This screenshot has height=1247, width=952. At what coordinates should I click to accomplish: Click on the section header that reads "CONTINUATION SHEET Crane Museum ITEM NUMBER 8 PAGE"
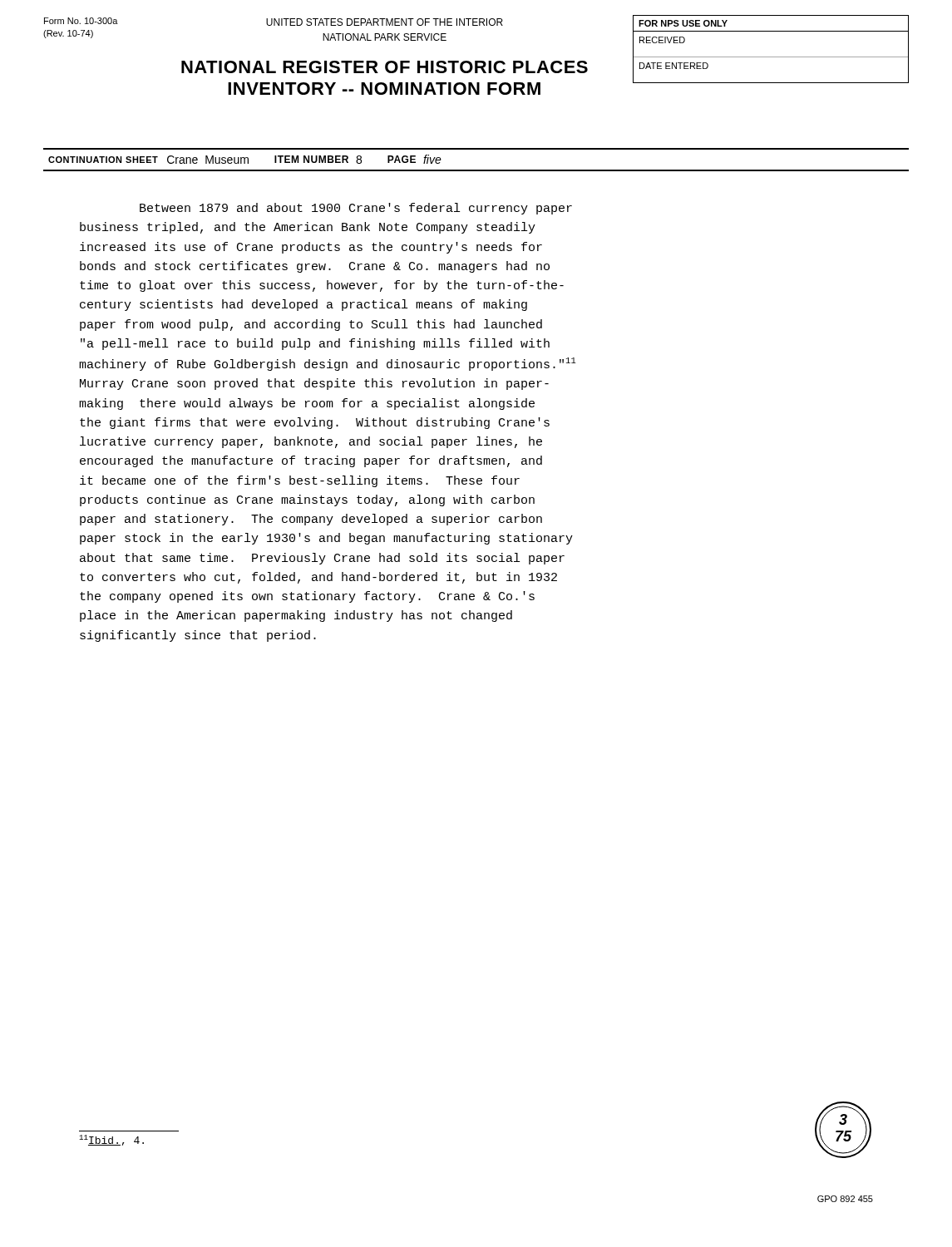tap(245, 160)
